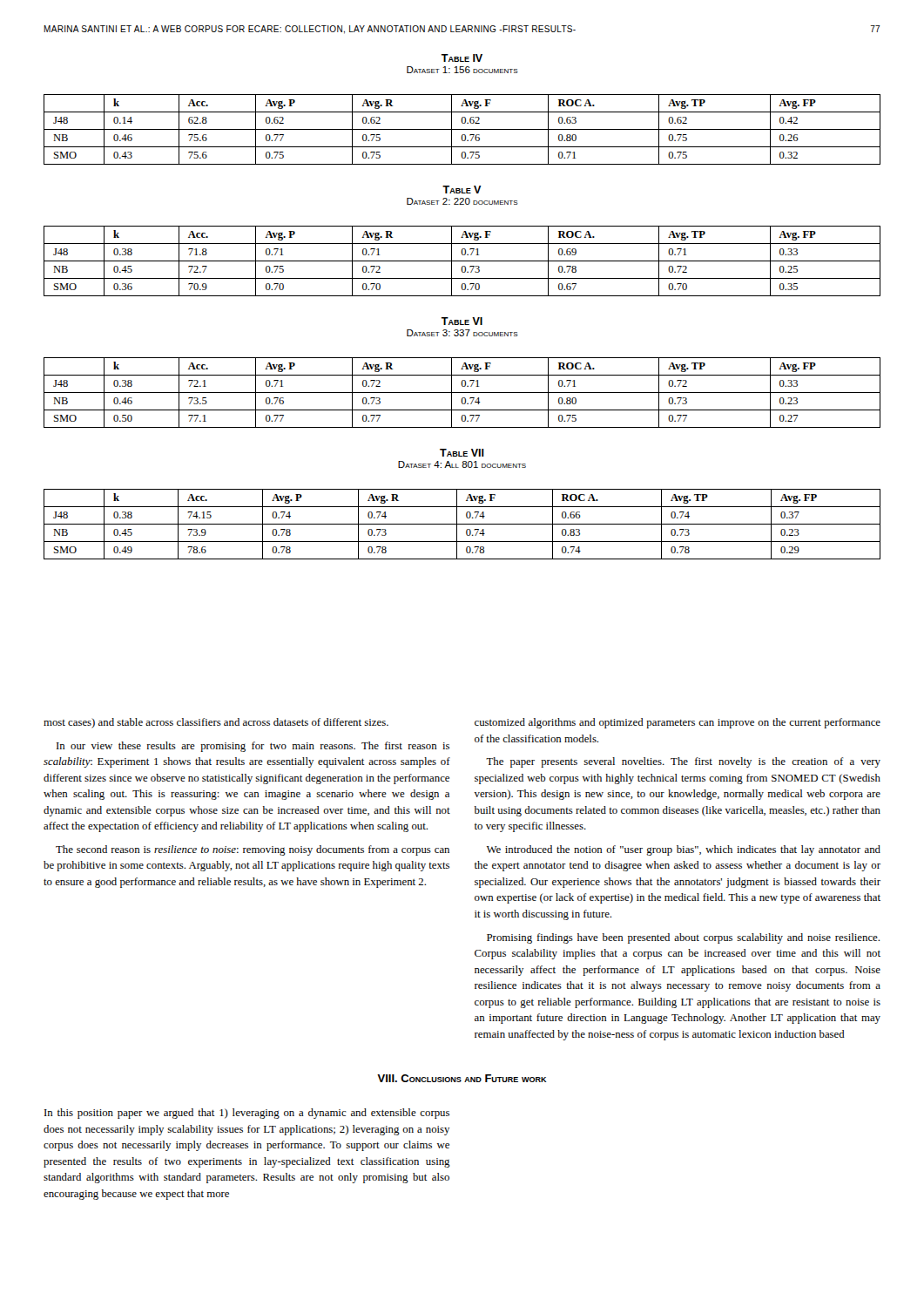Find the caption with the text "Table VI Dataset 3: 337 documents"
This screenshot has height=1307, width=924.
point(462,327)
